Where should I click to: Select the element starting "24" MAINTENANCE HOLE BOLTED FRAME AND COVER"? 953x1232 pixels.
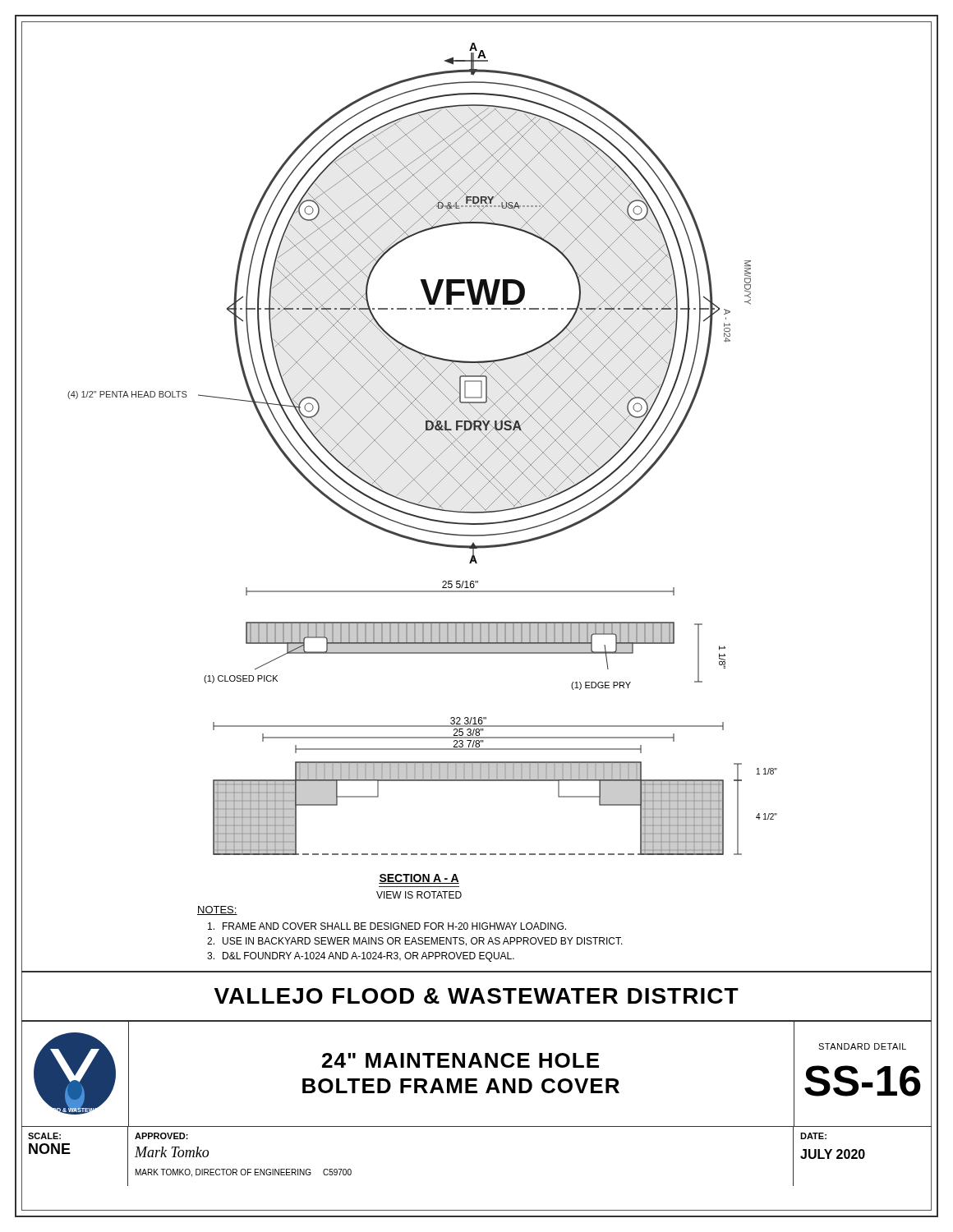461,1074
